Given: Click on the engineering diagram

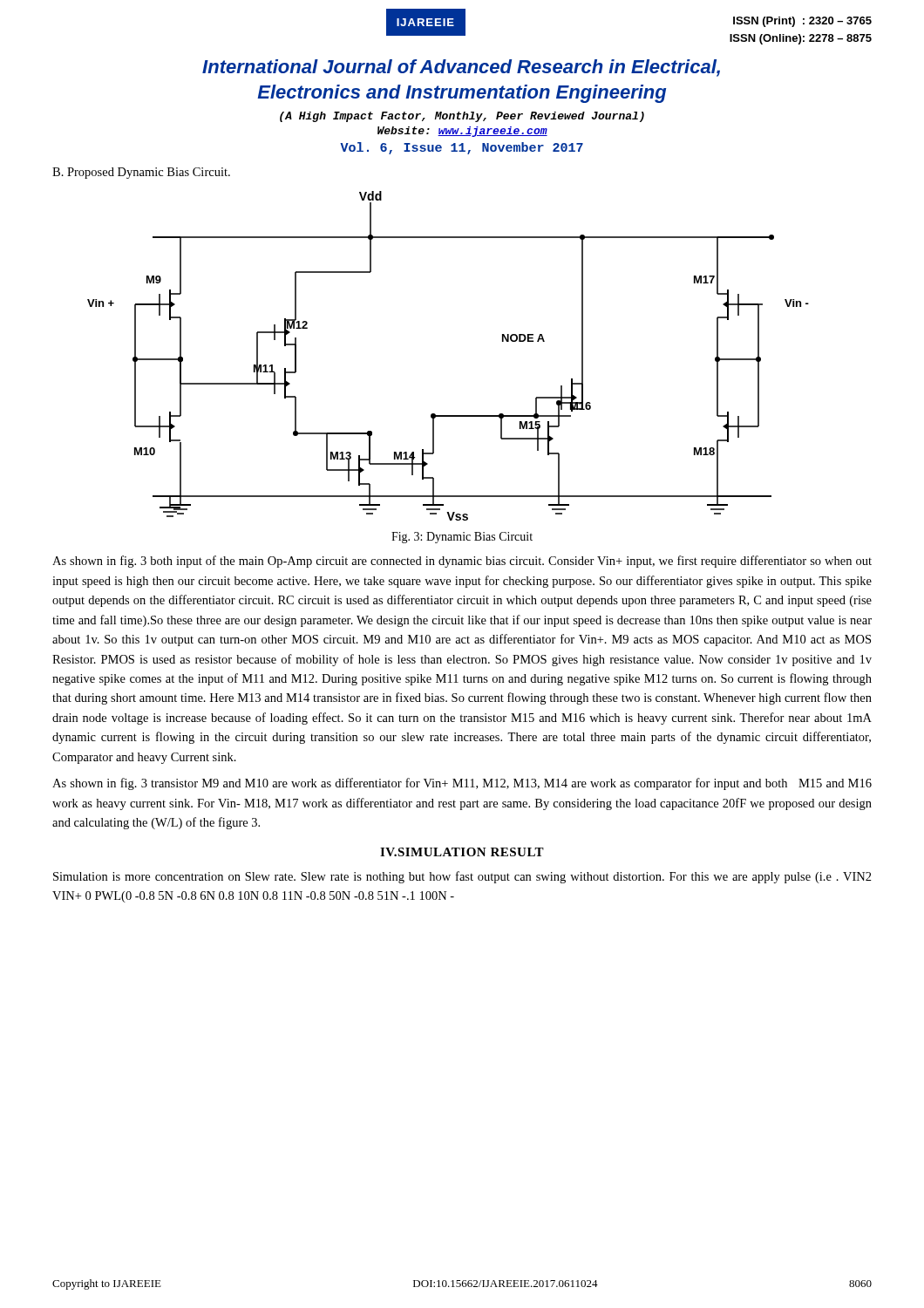Looking at the screenshot, I should click(462, 355).
